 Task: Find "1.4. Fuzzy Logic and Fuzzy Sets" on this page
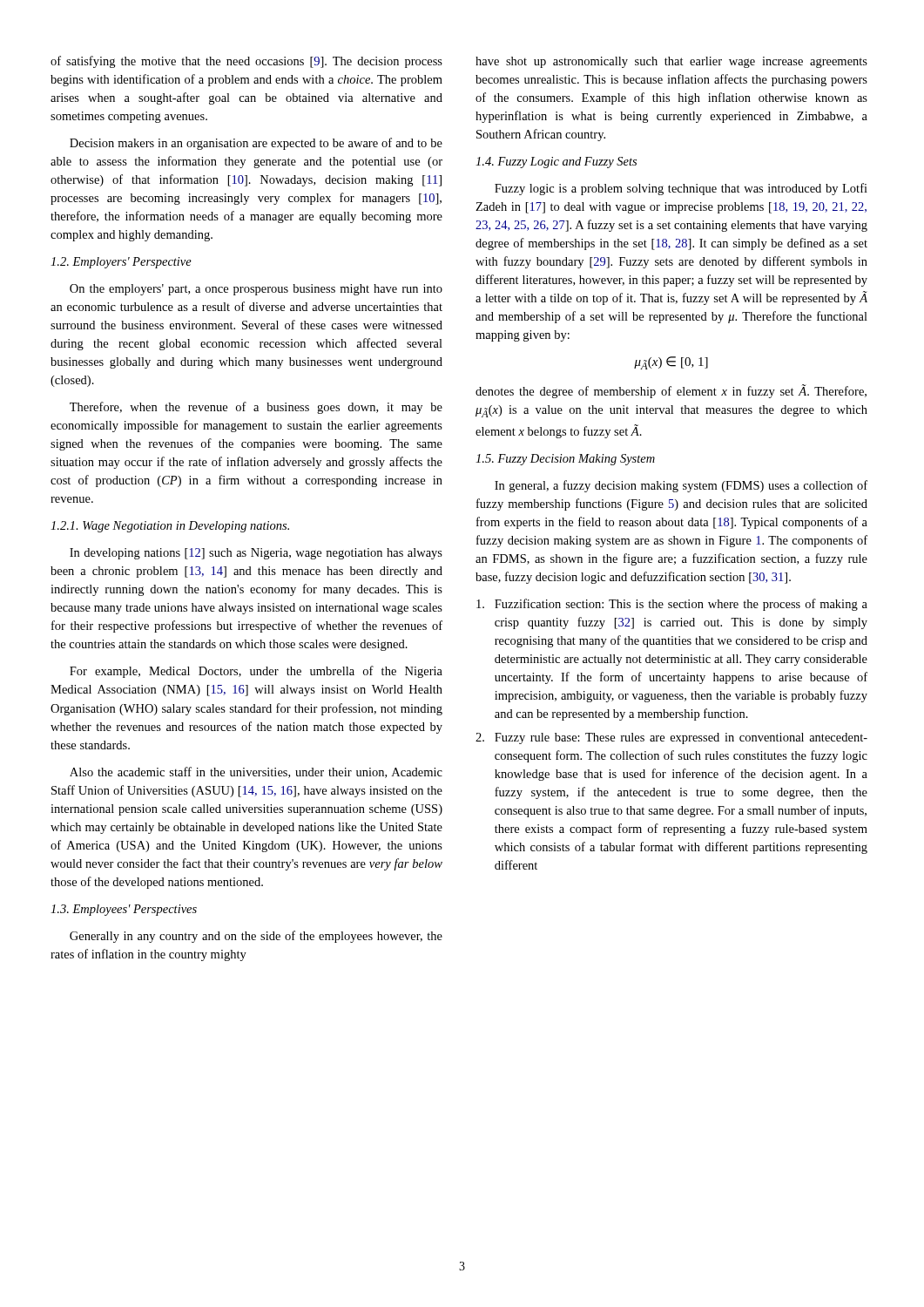click(556, 163)
